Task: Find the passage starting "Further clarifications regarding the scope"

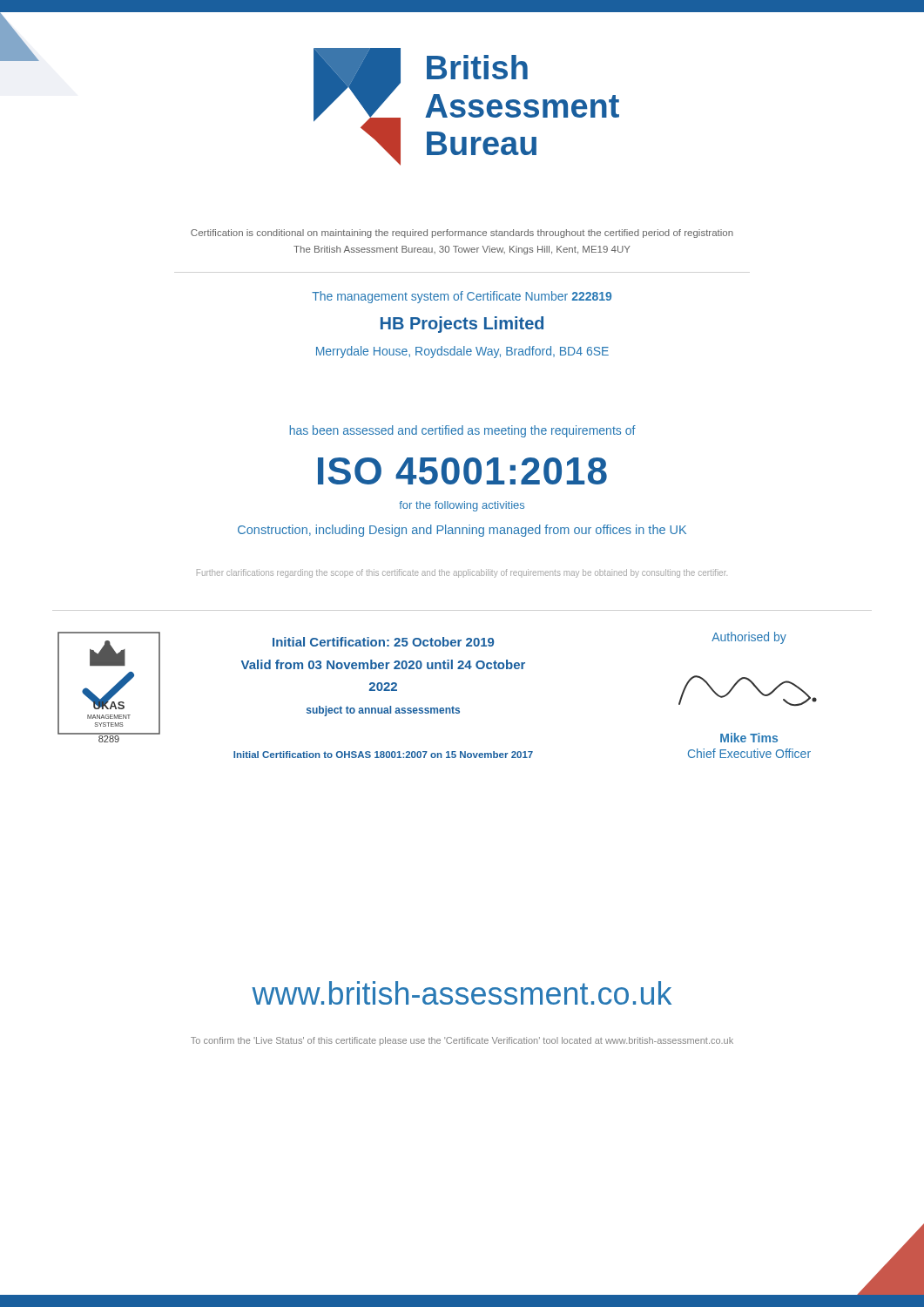Action: (462, 573)
